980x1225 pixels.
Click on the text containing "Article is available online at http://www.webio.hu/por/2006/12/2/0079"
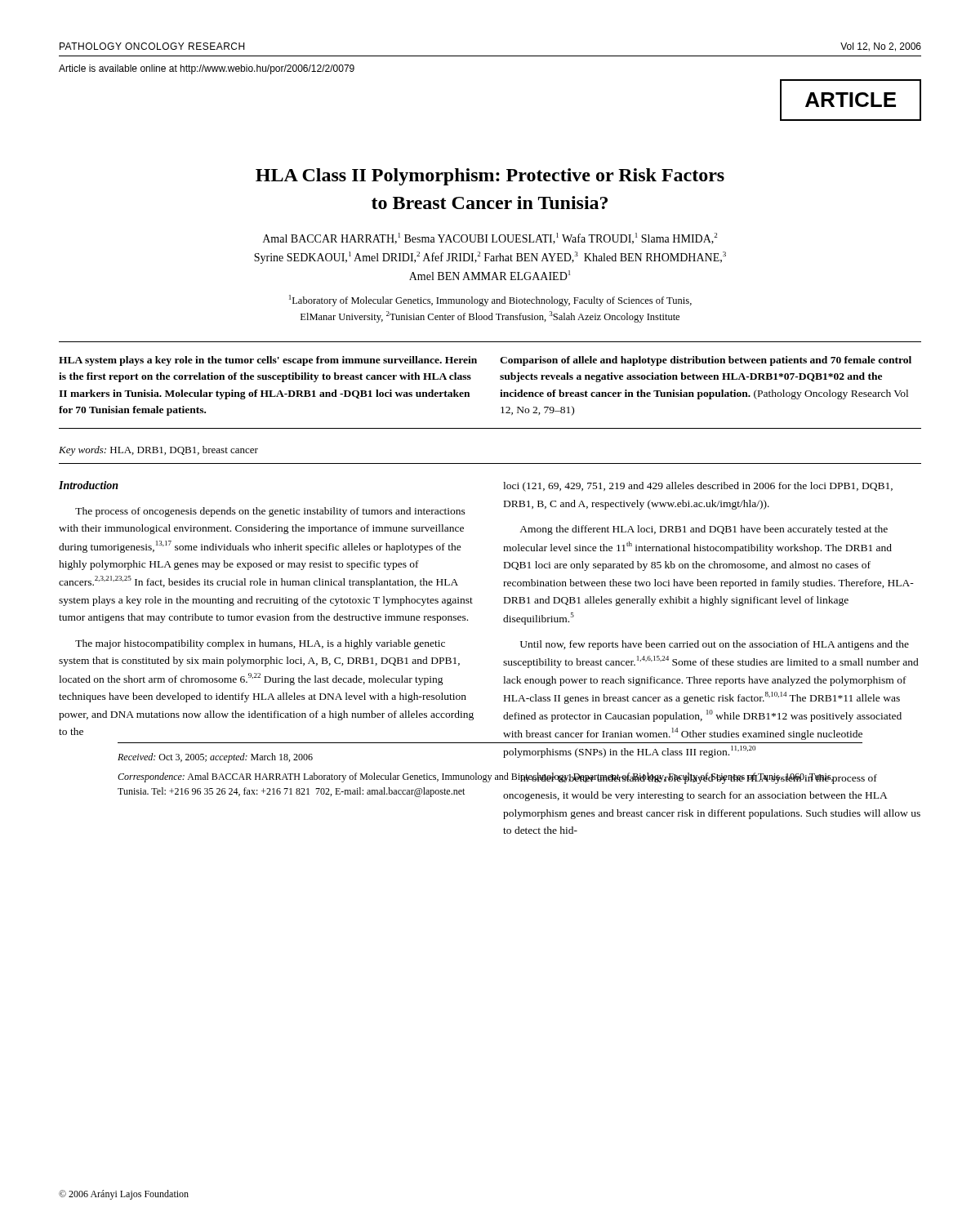pos(207,69)
